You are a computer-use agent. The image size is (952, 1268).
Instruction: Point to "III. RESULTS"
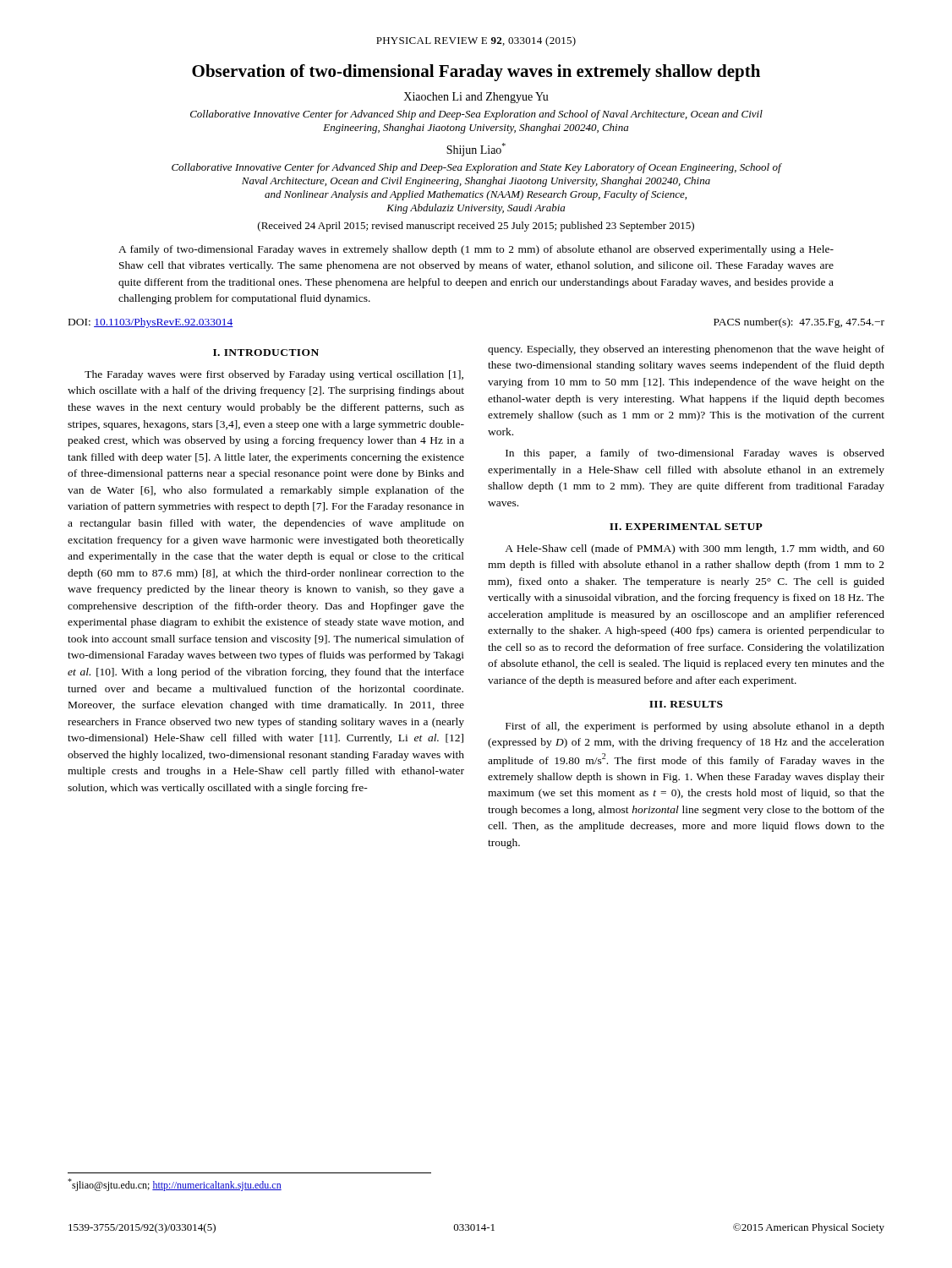[686, 703]
